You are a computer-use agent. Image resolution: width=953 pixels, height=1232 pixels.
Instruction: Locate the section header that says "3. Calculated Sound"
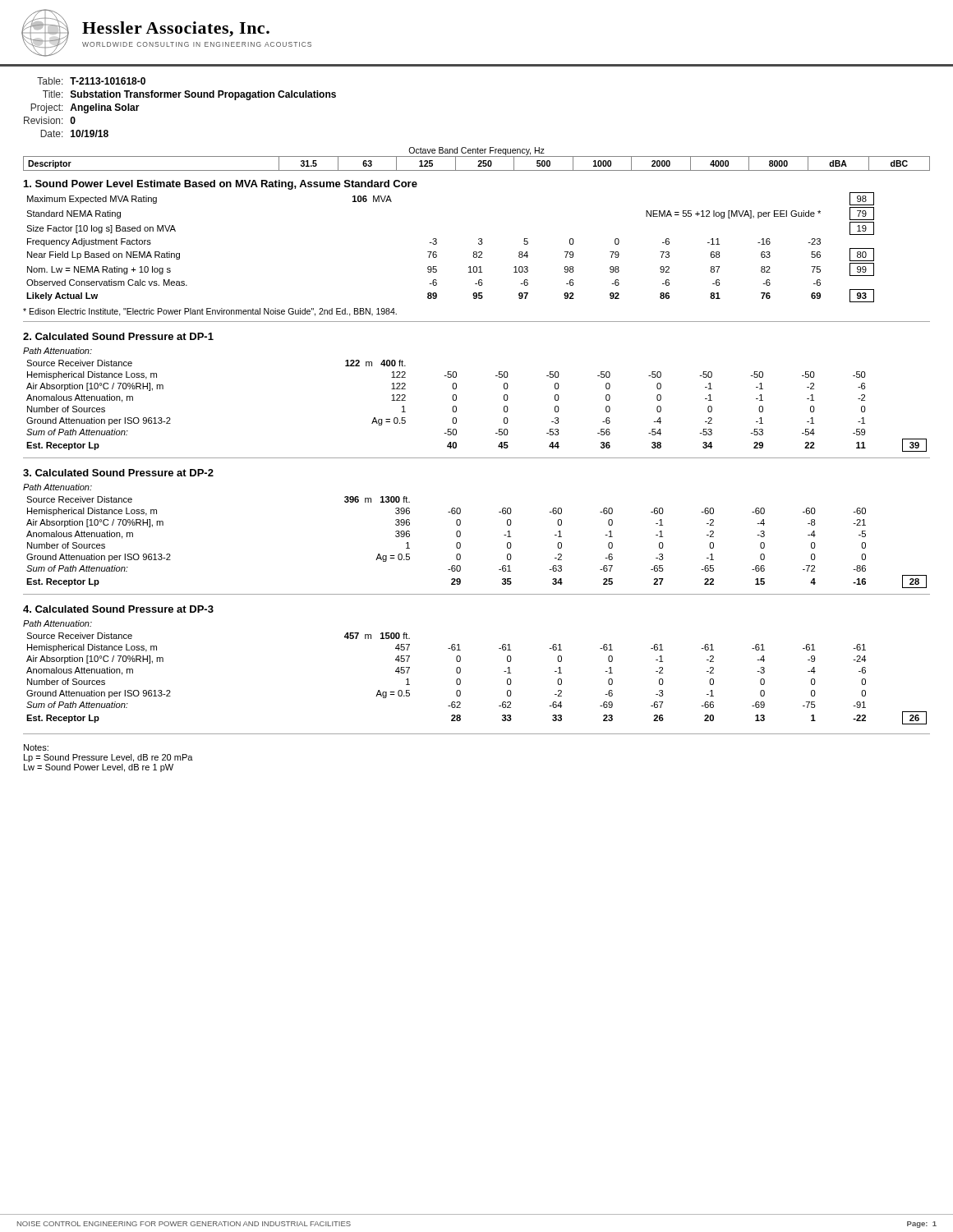pos(118,473)
